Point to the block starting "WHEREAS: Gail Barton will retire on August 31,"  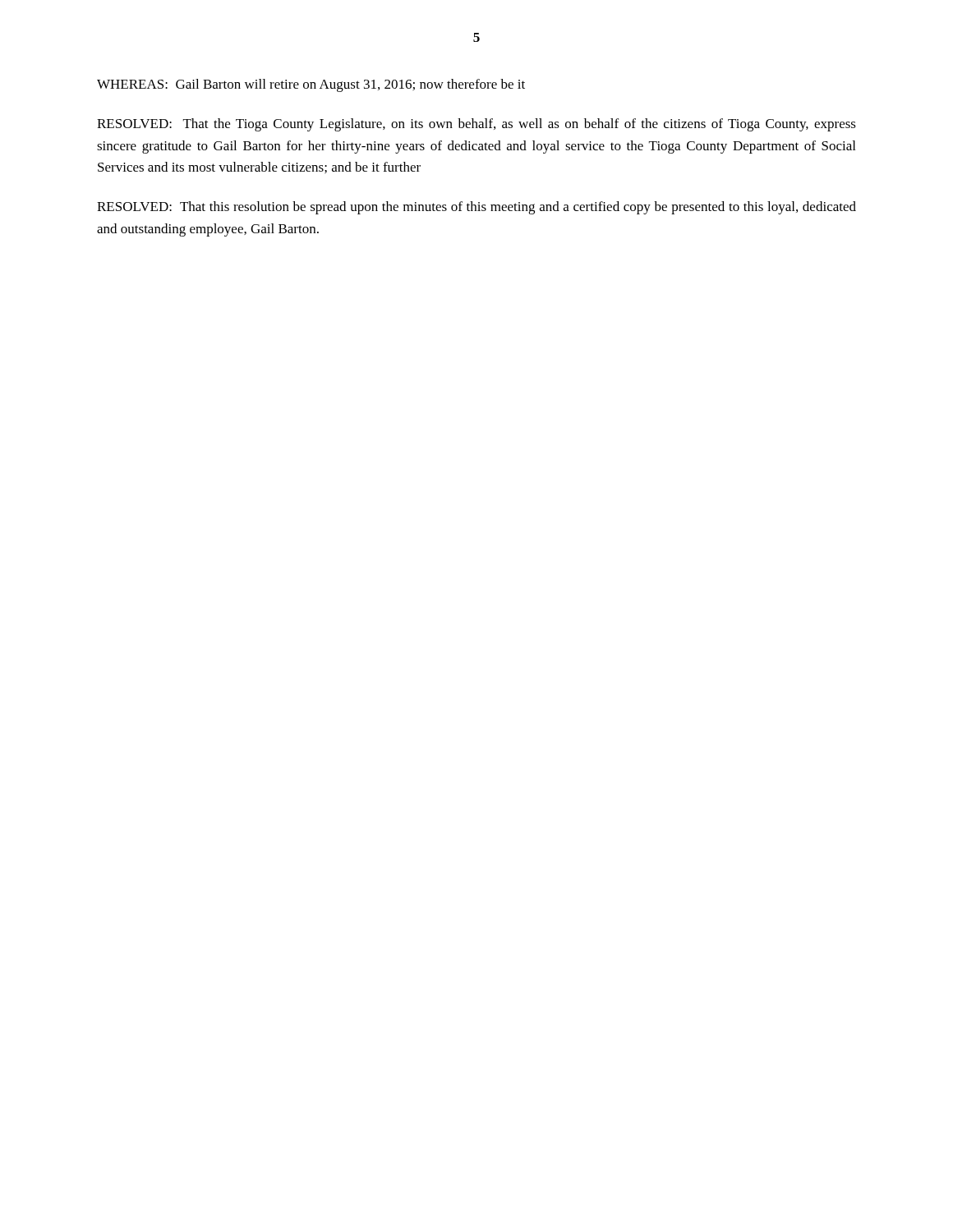tap(311, 84)
